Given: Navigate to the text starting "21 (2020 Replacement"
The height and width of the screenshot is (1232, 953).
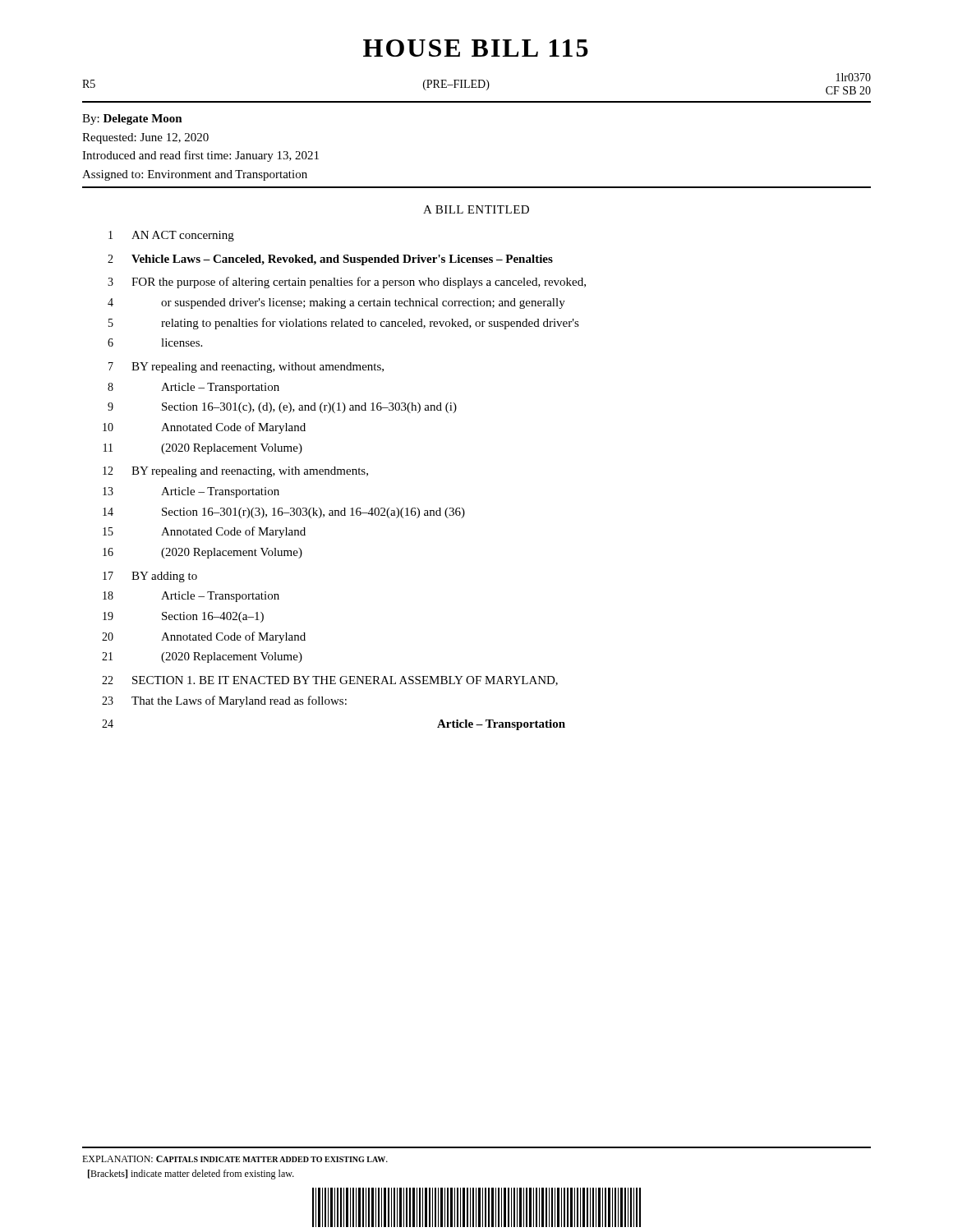Looking at the screenshot, I should 202,657.
